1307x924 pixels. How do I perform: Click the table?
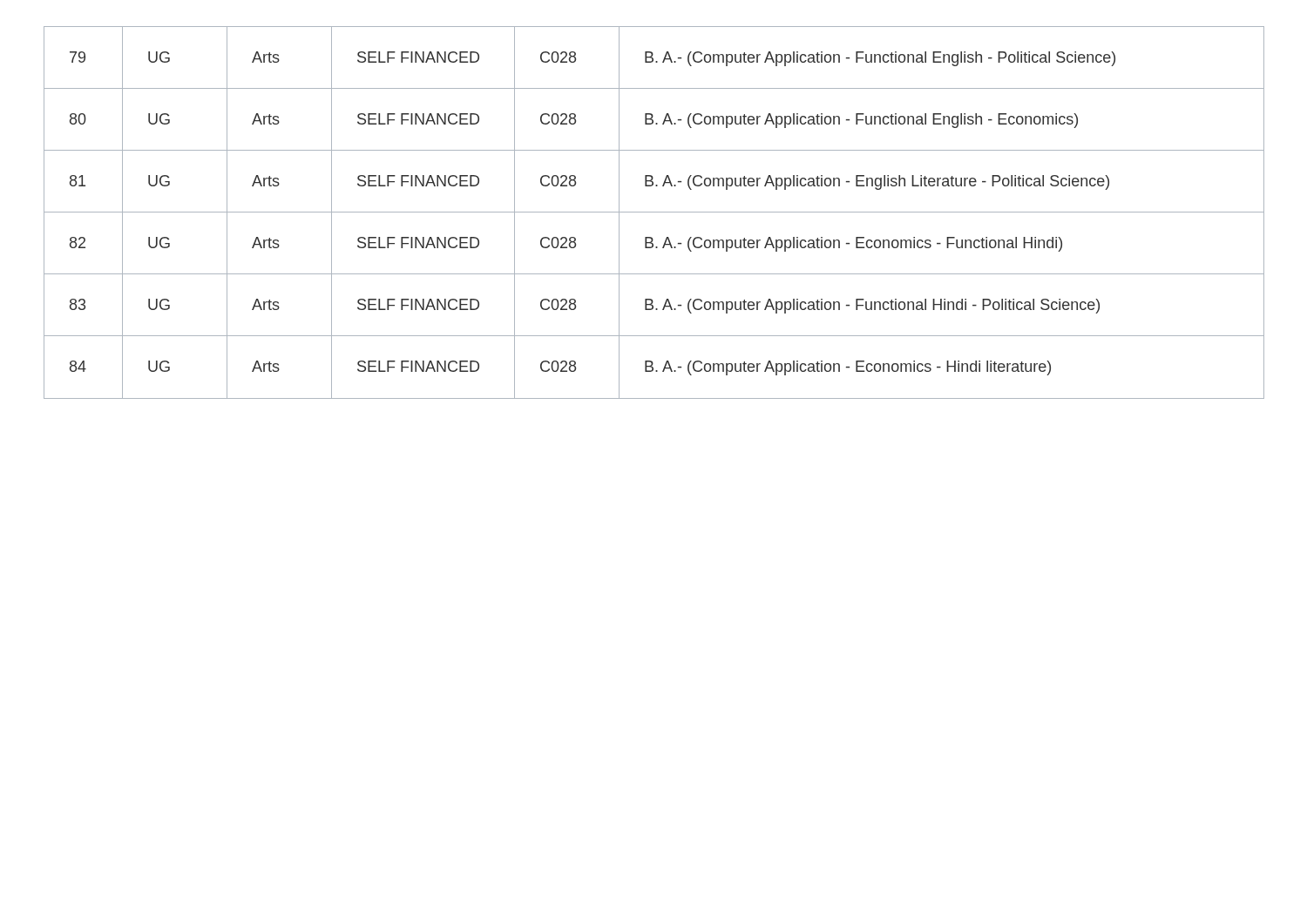654,212
